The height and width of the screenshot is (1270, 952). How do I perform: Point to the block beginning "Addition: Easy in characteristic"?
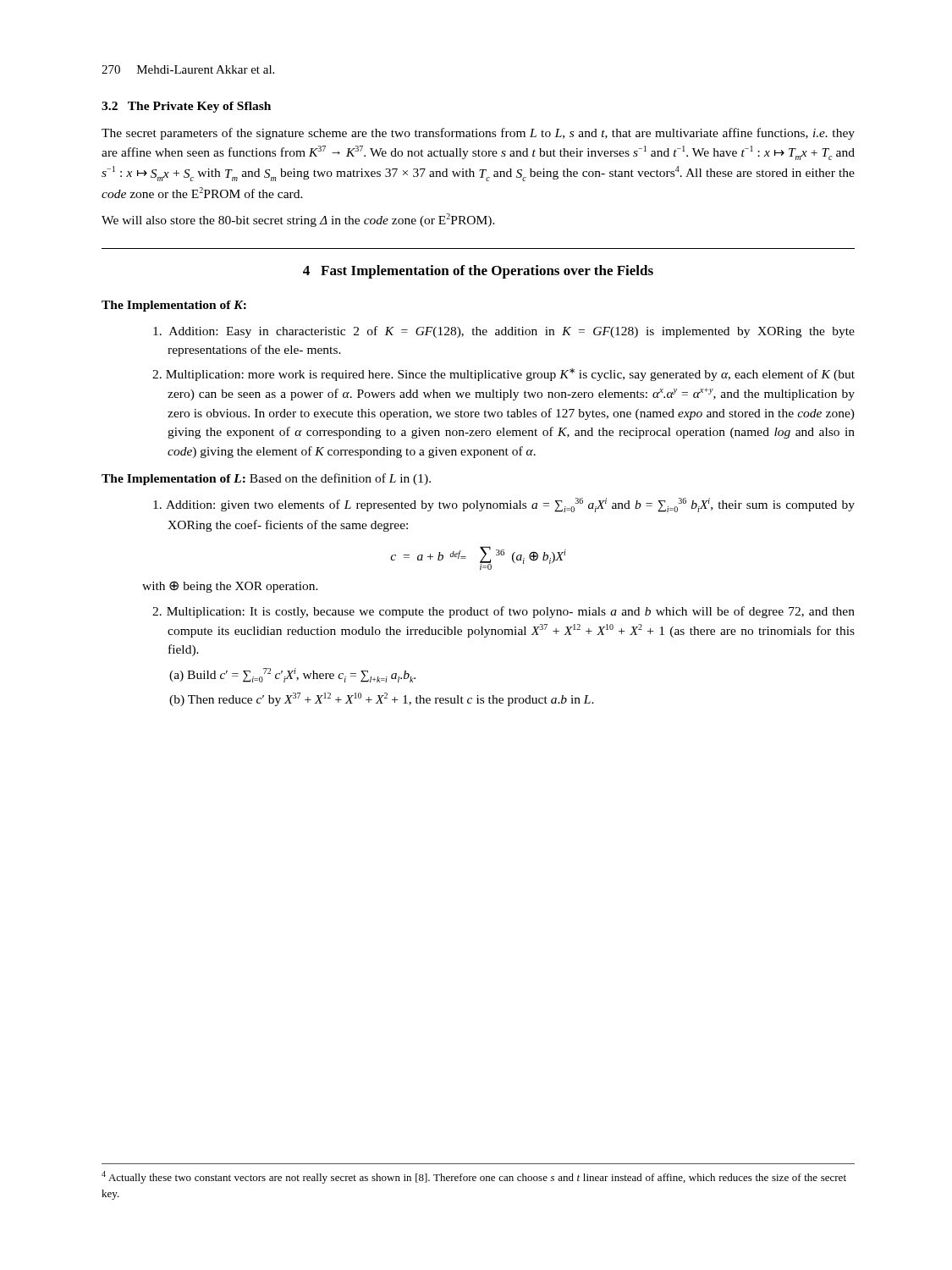pyautogui.click(x=504, y=340)
